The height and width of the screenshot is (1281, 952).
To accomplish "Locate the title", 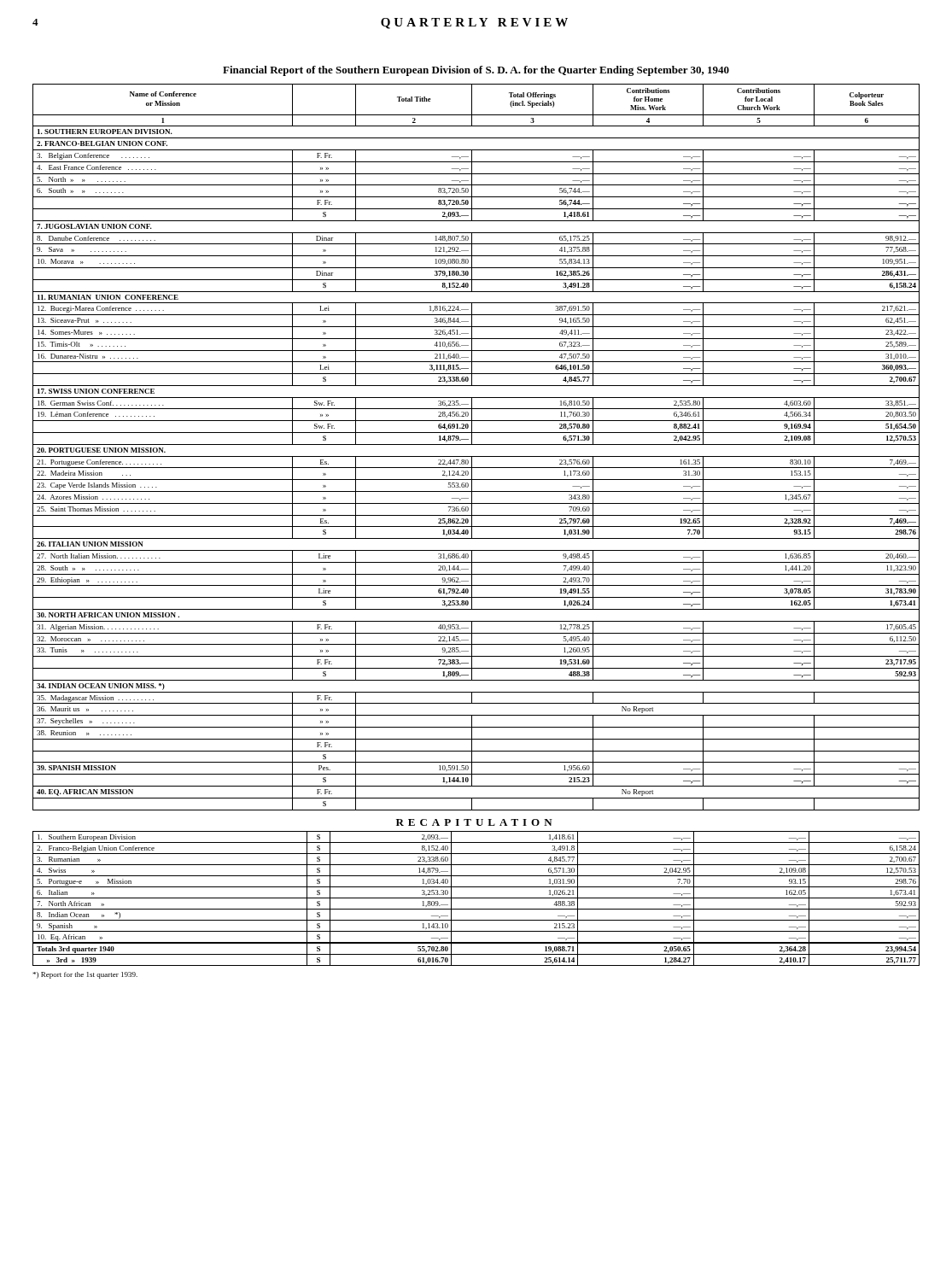I will [x=476, y=70].
